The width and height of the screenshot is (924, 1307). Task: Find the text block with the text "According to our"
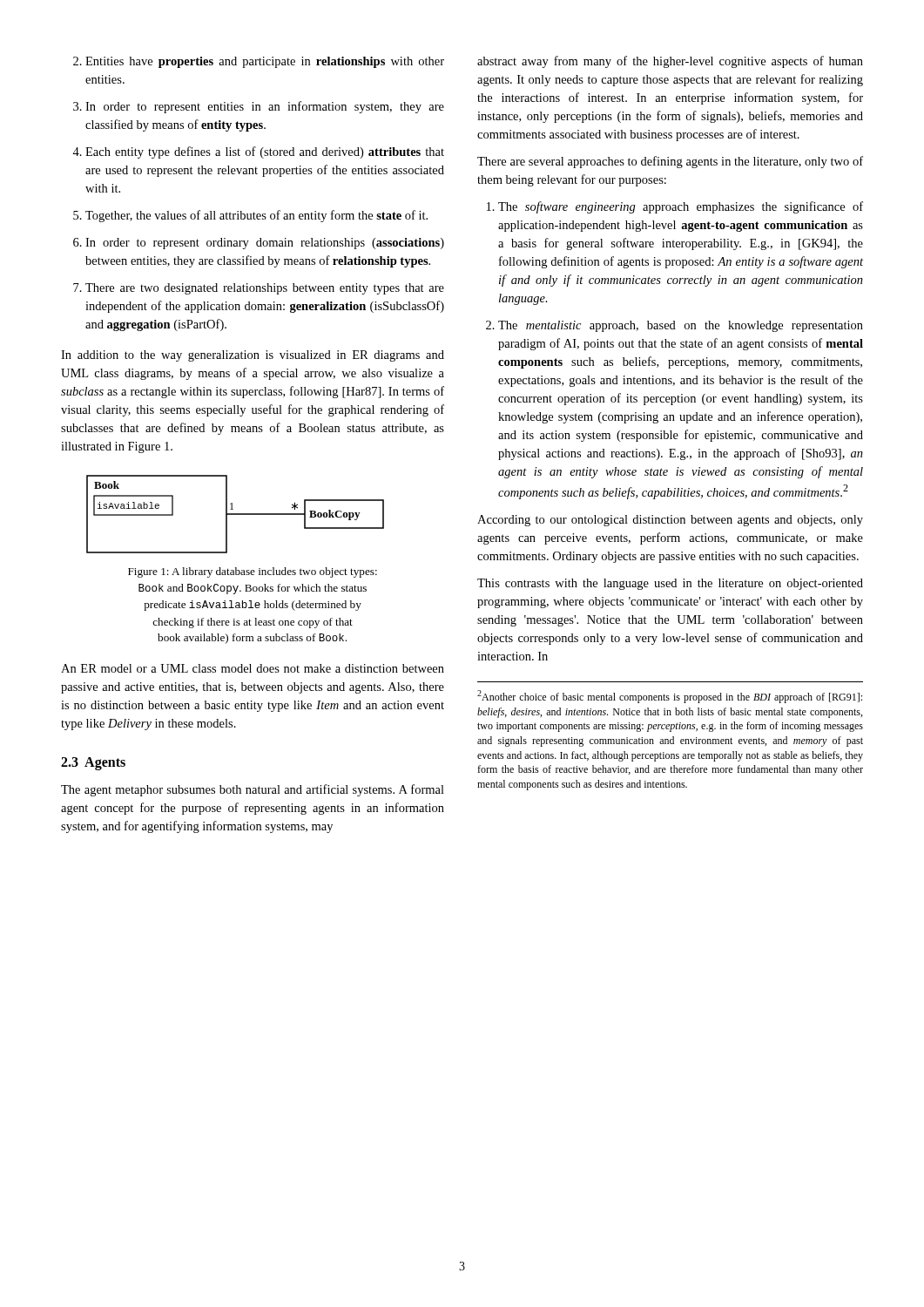click(670, 538)
